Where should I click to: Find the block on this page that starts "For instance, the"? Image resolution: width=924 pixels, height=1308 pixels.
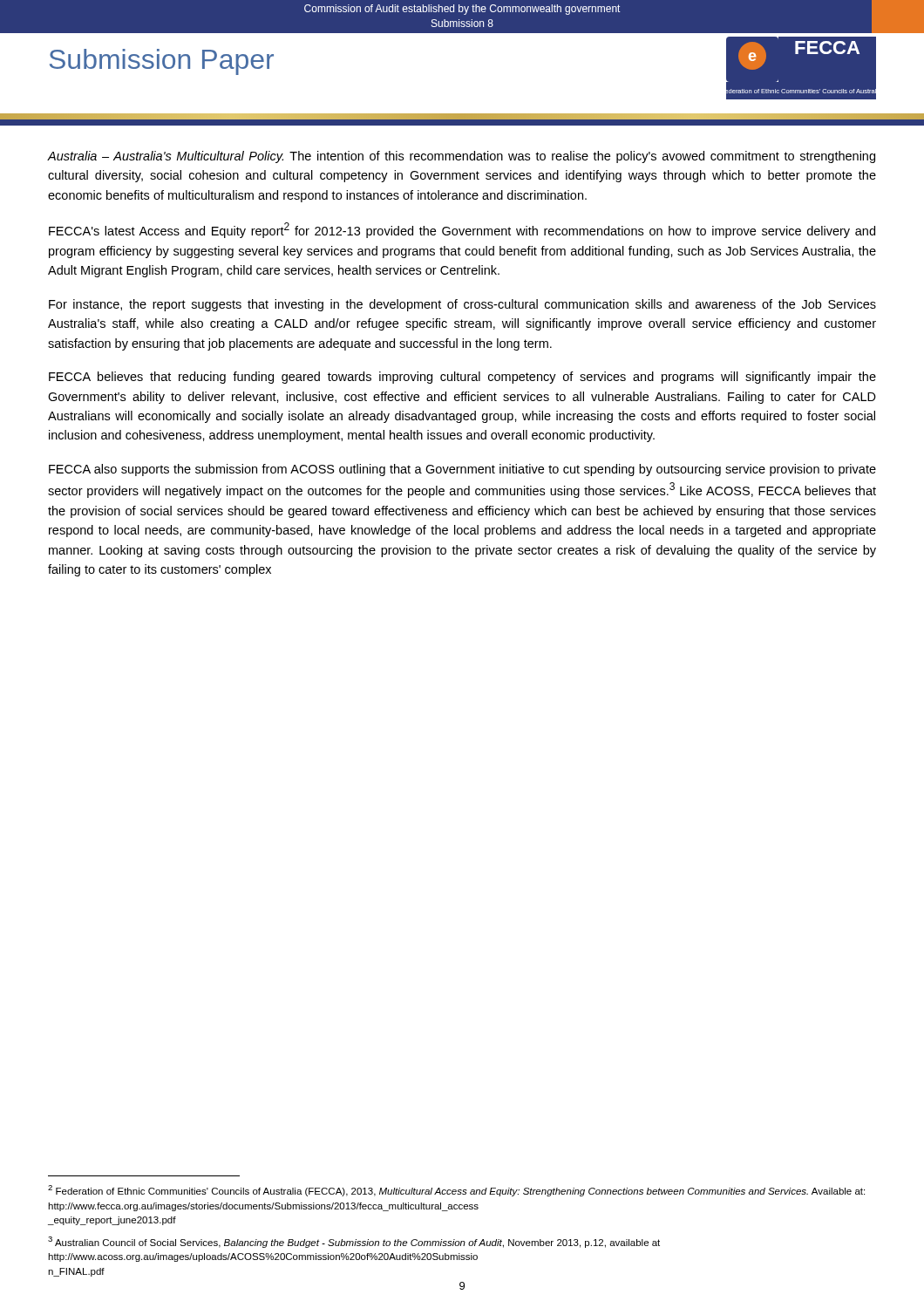[462, 324]
